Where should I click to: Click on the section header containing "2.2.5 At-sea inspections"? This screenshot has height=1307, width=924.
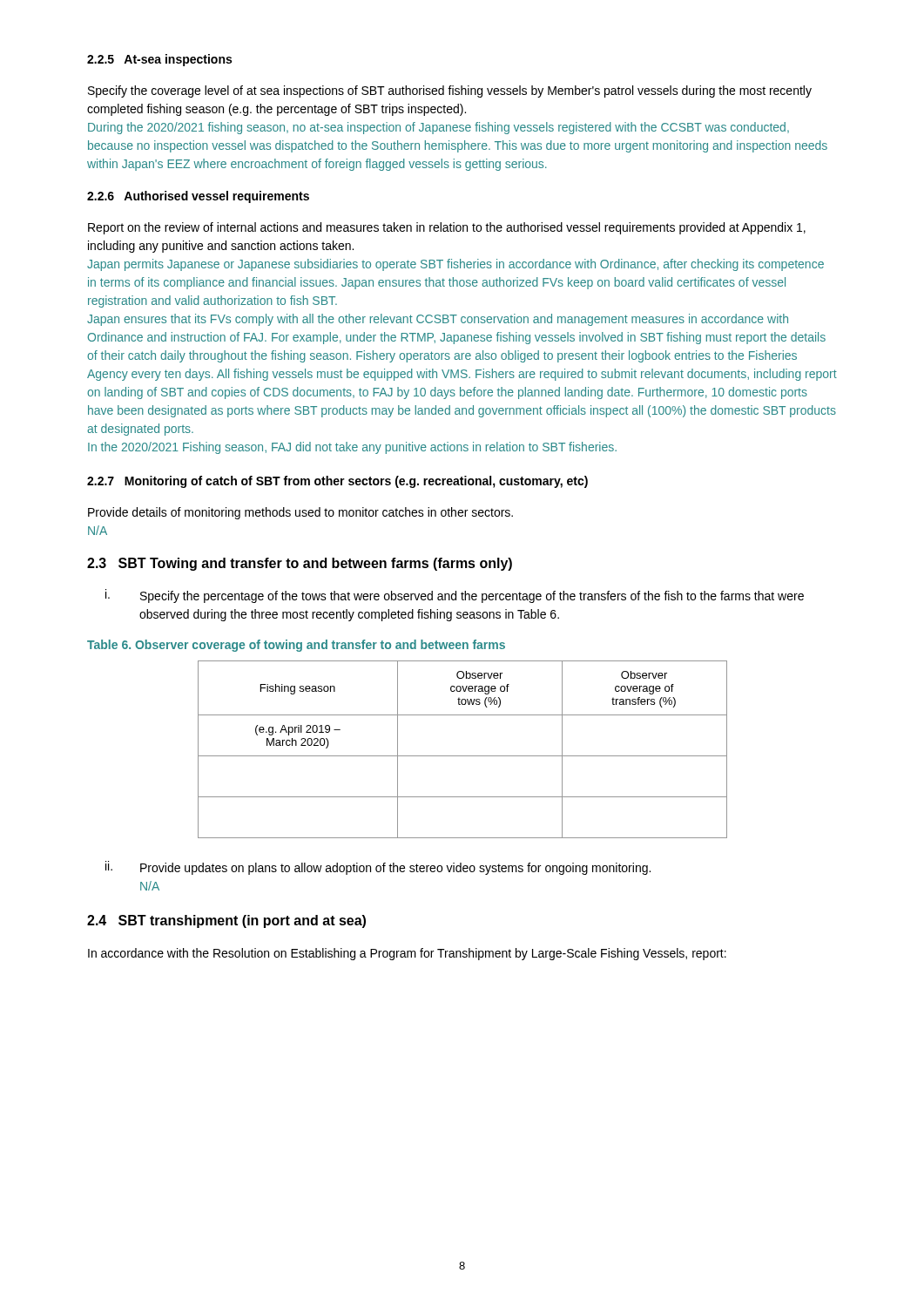[160, 59]
